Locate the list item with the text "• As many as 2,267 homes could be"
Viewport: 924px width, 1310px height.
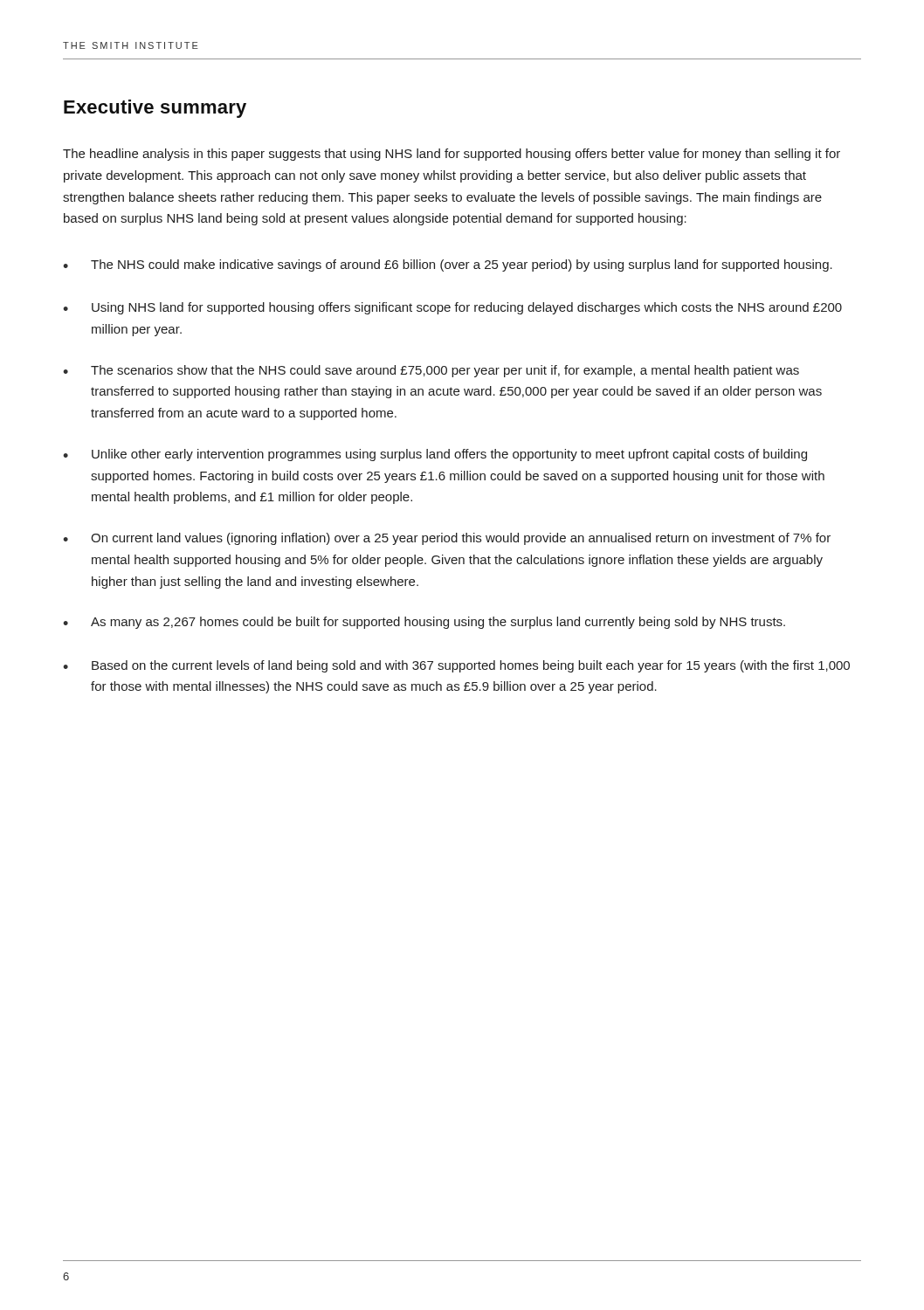click(x=462, y=624)
